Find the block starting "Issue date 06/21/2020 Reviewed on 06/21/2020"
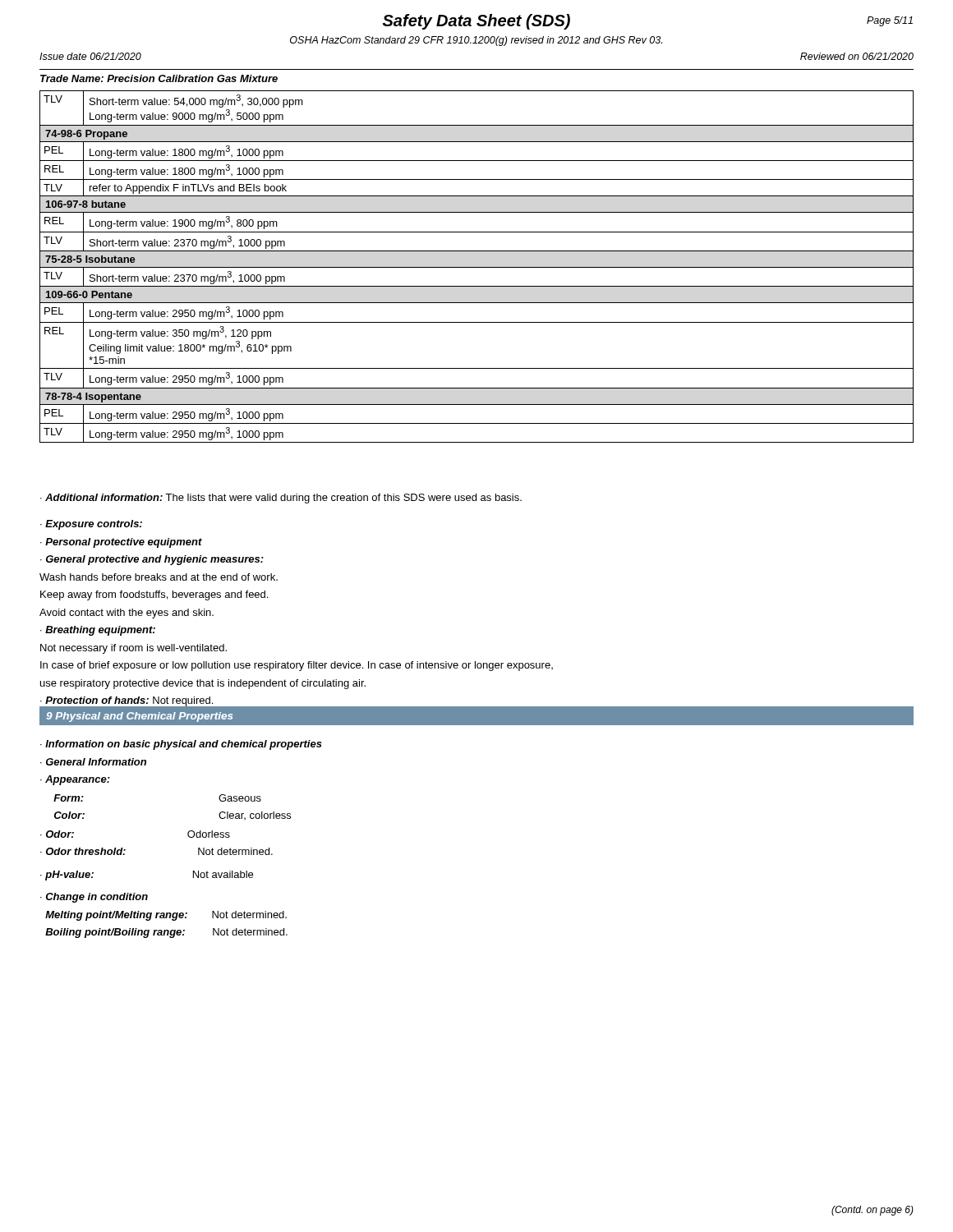Image resolution: width=953 pixels, height=1232 pixels. [x=476, y=57]
